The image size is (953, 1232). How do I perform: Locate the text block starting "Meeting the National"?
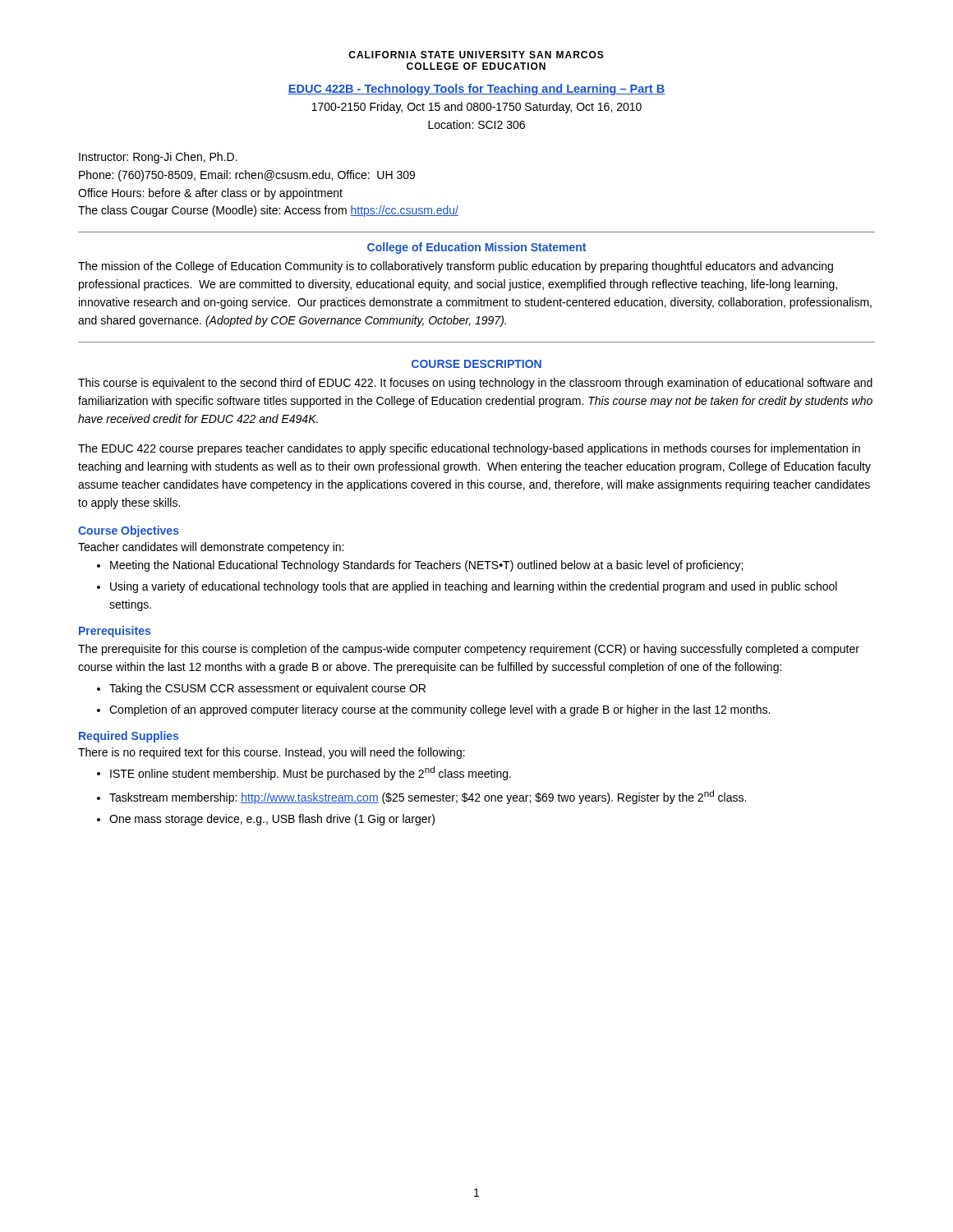tap(427, 565)
